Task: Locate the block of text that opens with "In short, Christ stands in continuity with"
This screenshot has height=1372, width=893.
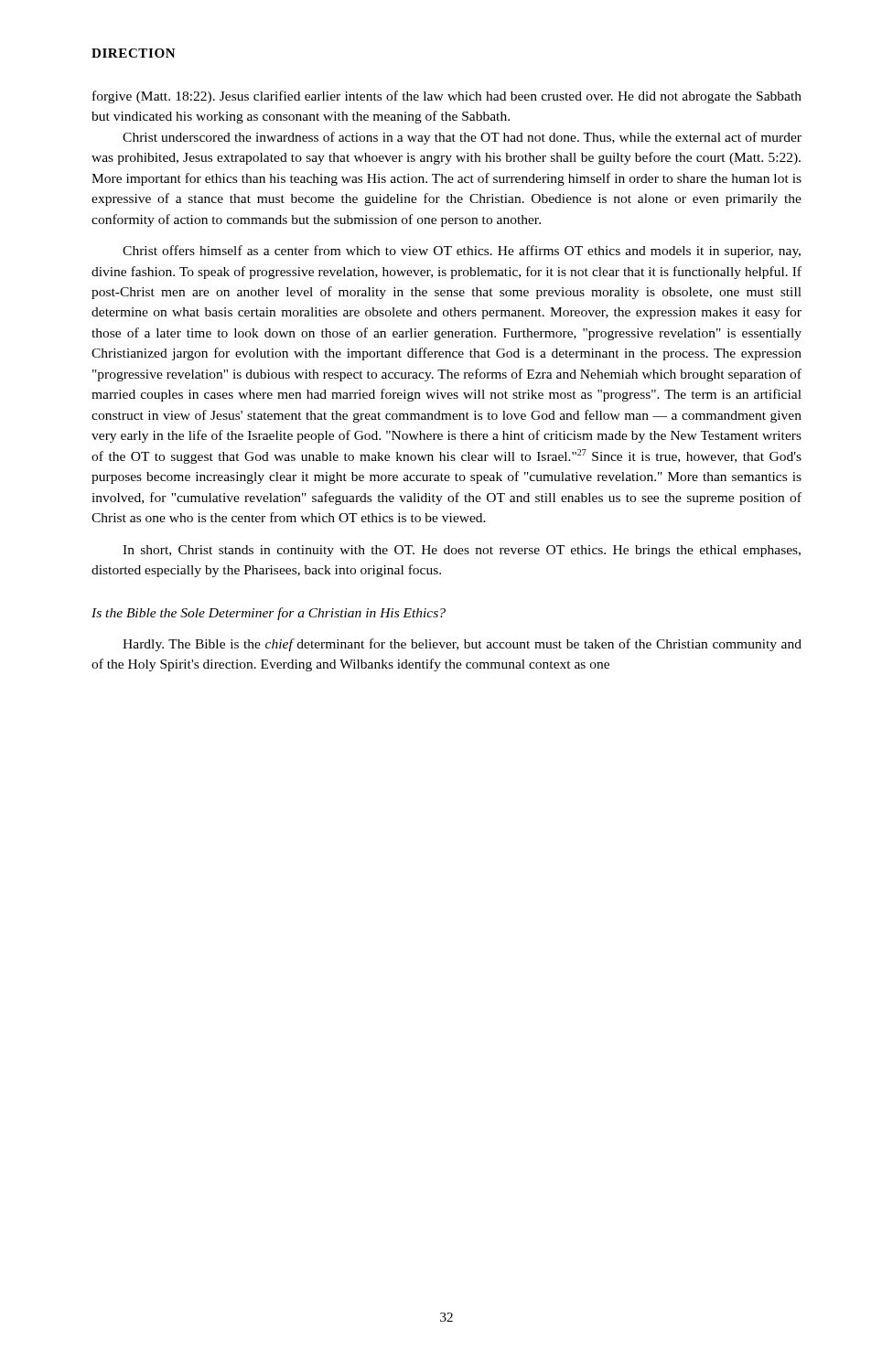Action: [446, 559]
